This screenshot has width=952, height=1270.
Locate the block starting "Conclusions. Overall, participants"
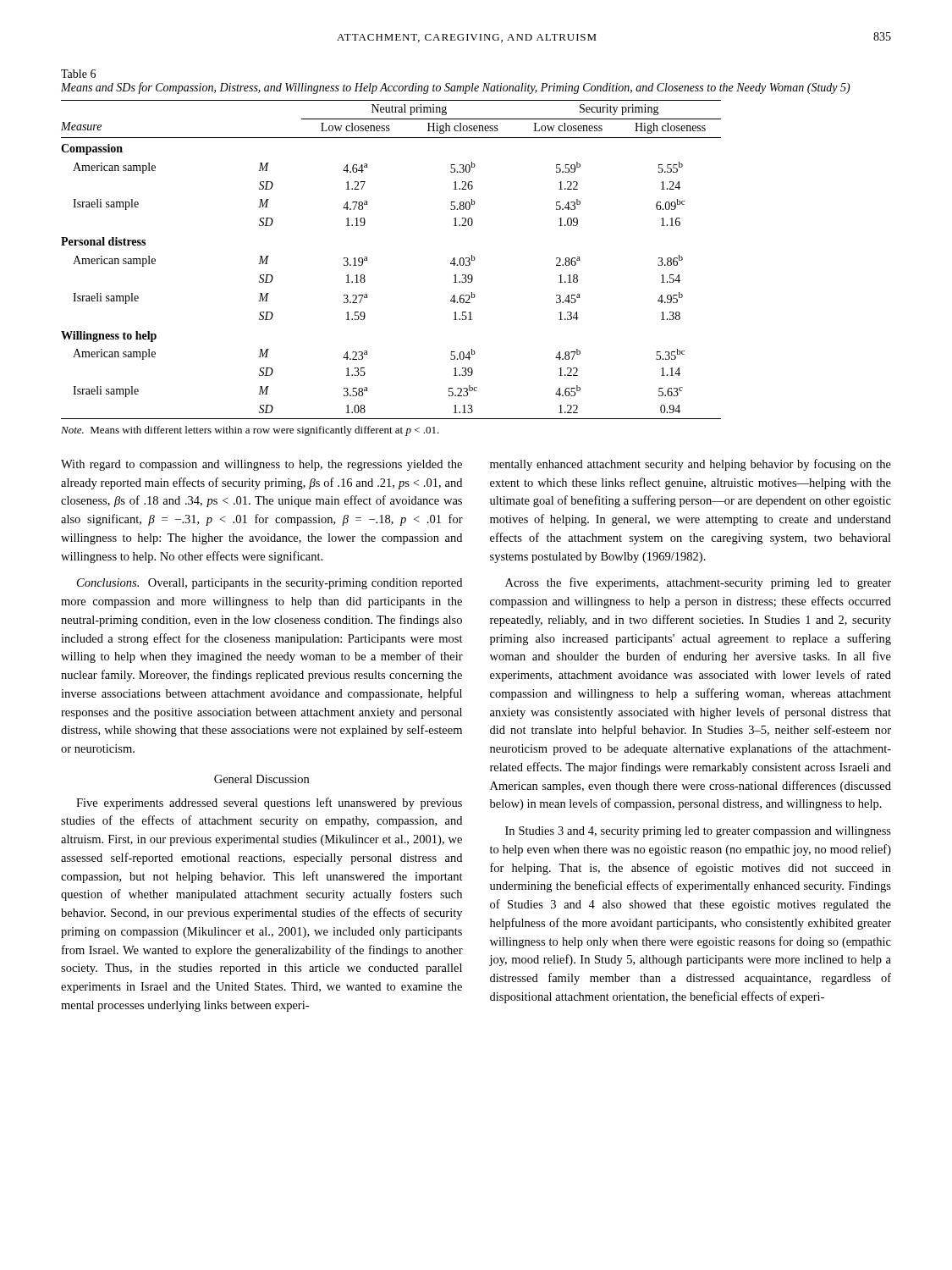pos(262,666)
